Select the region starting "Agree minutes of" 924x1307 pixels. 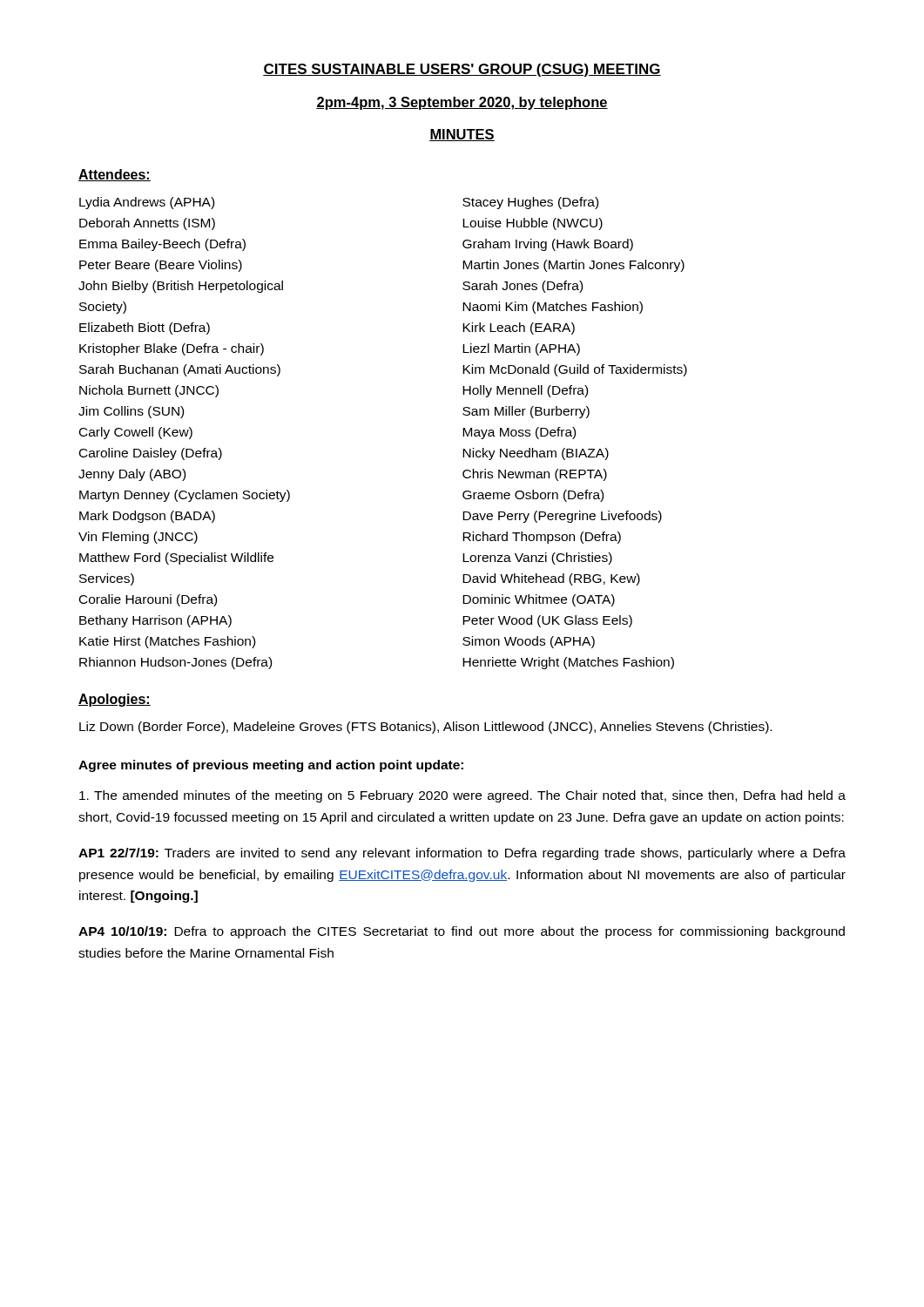tap(271, 765)
